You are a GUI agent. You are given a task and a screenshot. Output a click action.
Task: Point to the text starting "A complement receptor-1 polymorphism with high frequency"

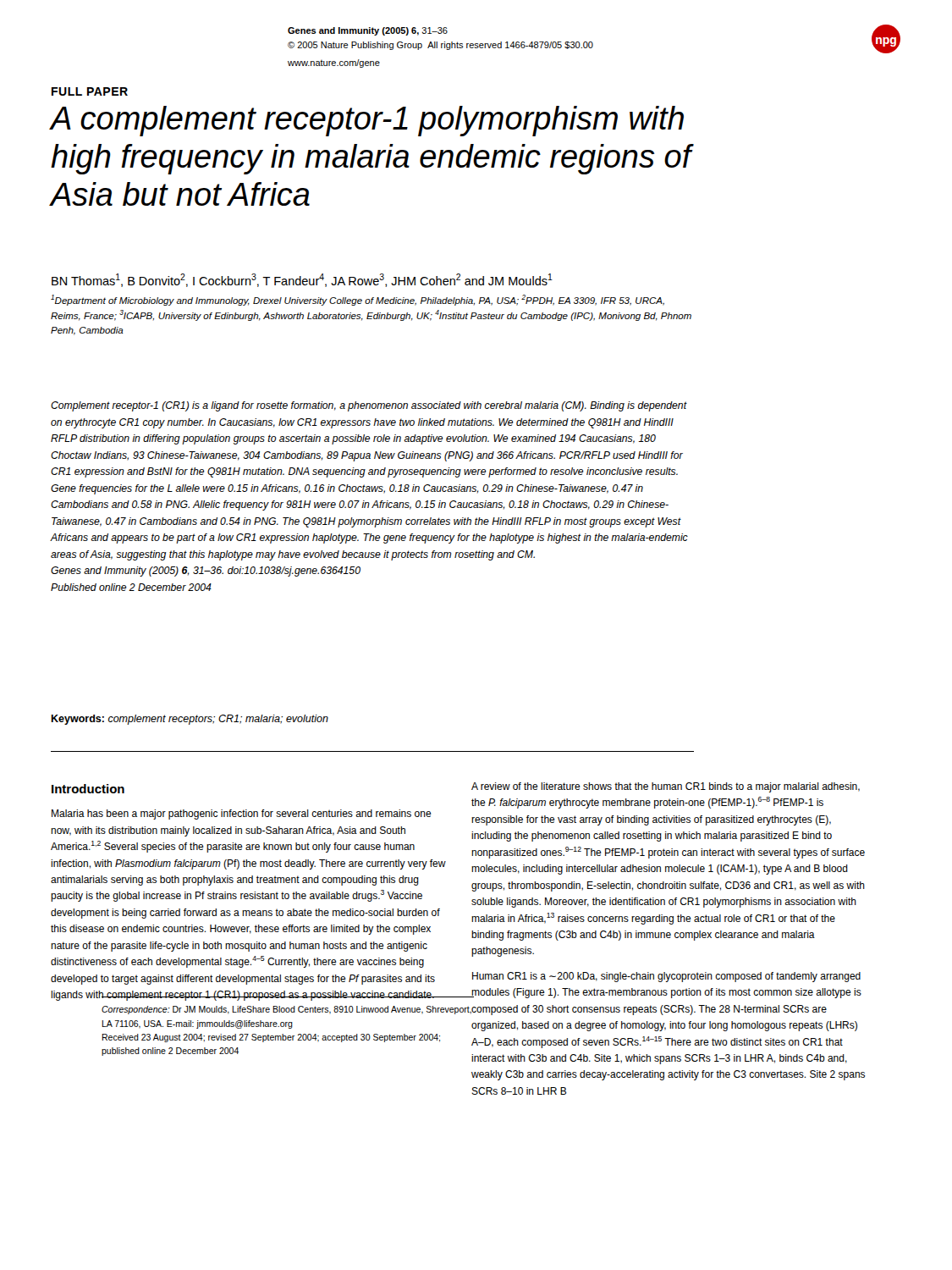371,156
